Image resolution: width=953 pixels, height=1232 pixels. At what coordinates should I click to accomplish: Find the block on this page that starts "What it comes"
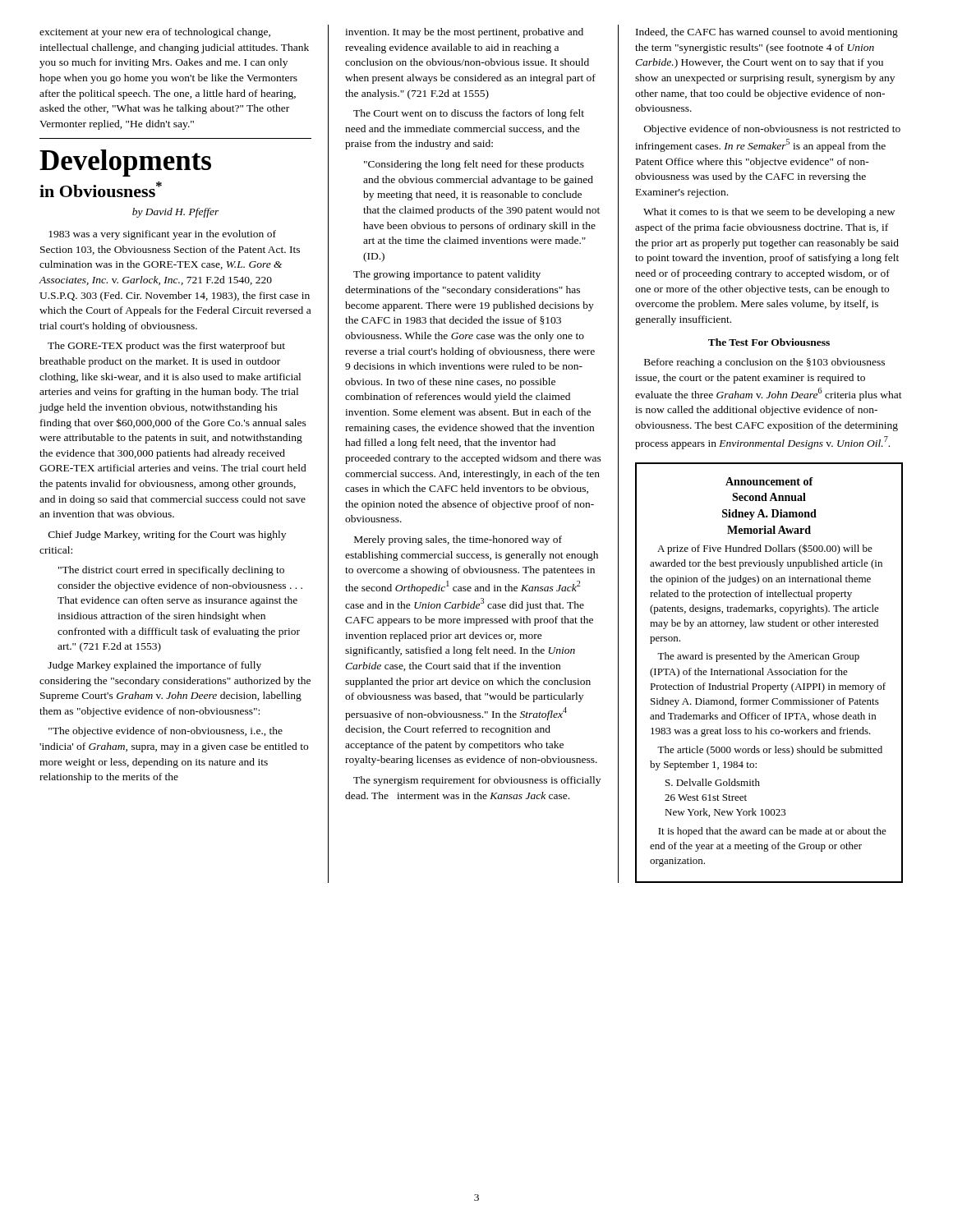[x=769, y=266]
